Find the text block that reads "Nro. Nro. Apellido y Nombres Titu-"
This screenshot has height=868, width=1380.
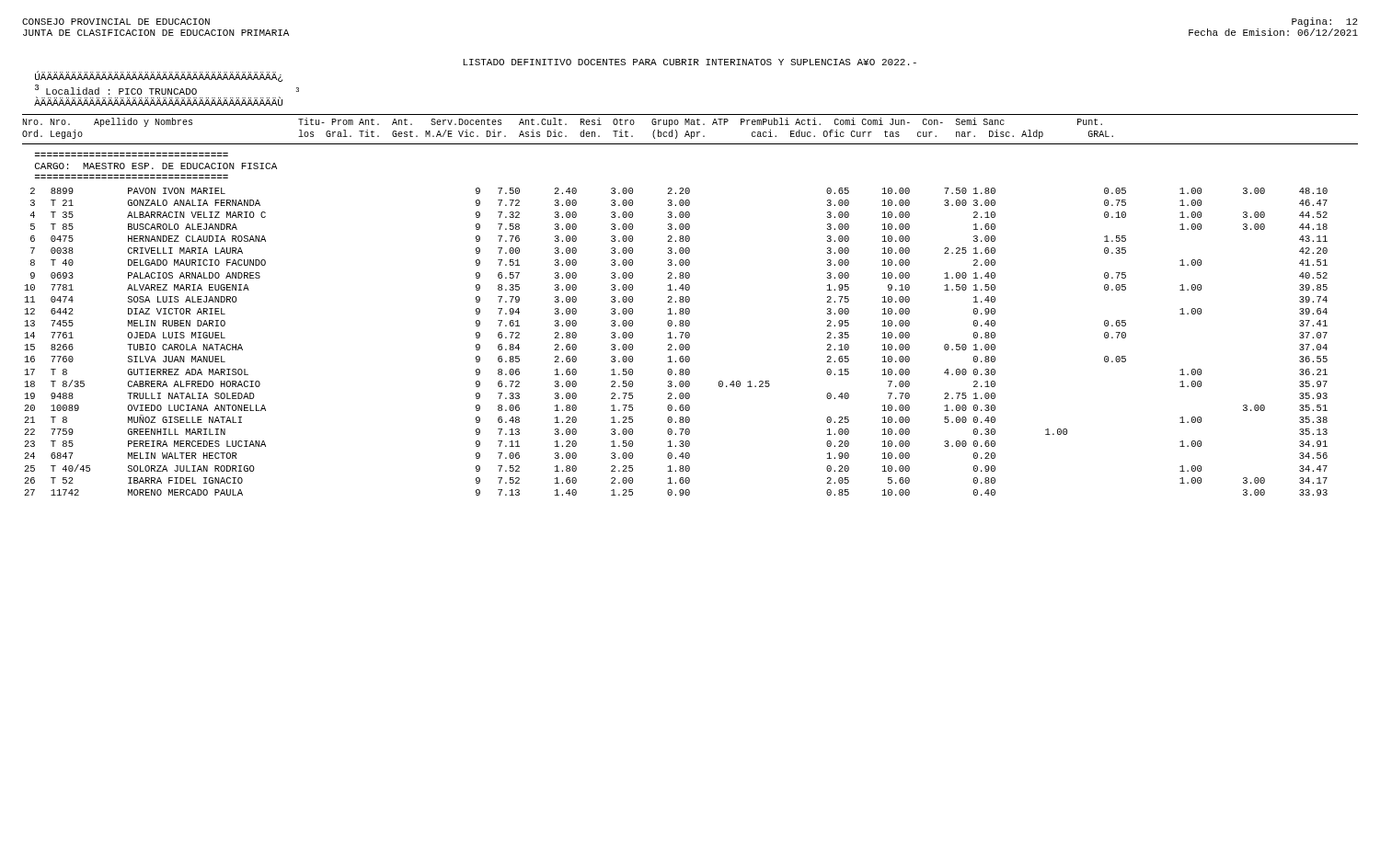(x=569, y=129)
